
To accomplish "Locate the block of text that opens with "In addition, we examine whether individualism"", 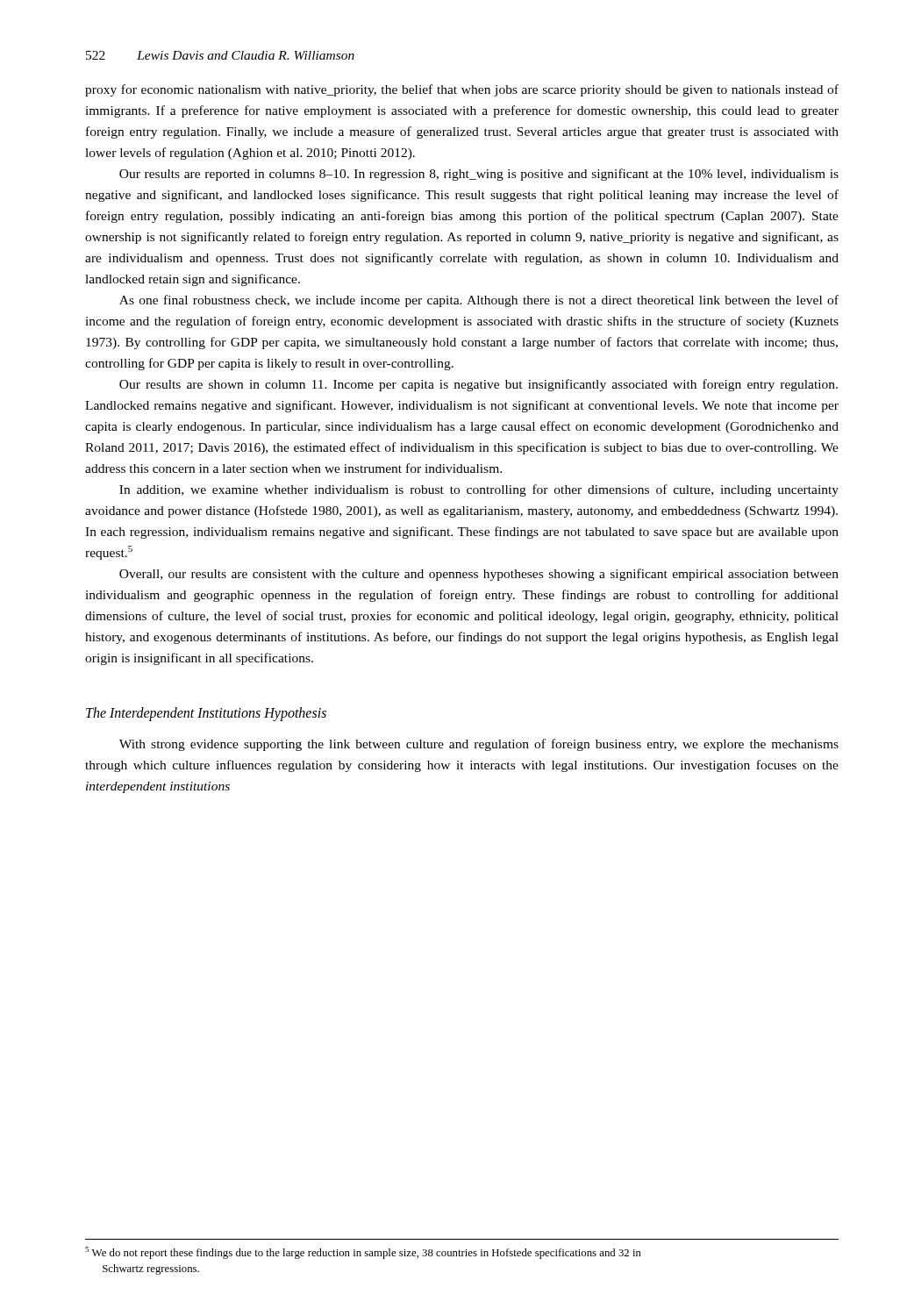I will (x=462, y=521).
